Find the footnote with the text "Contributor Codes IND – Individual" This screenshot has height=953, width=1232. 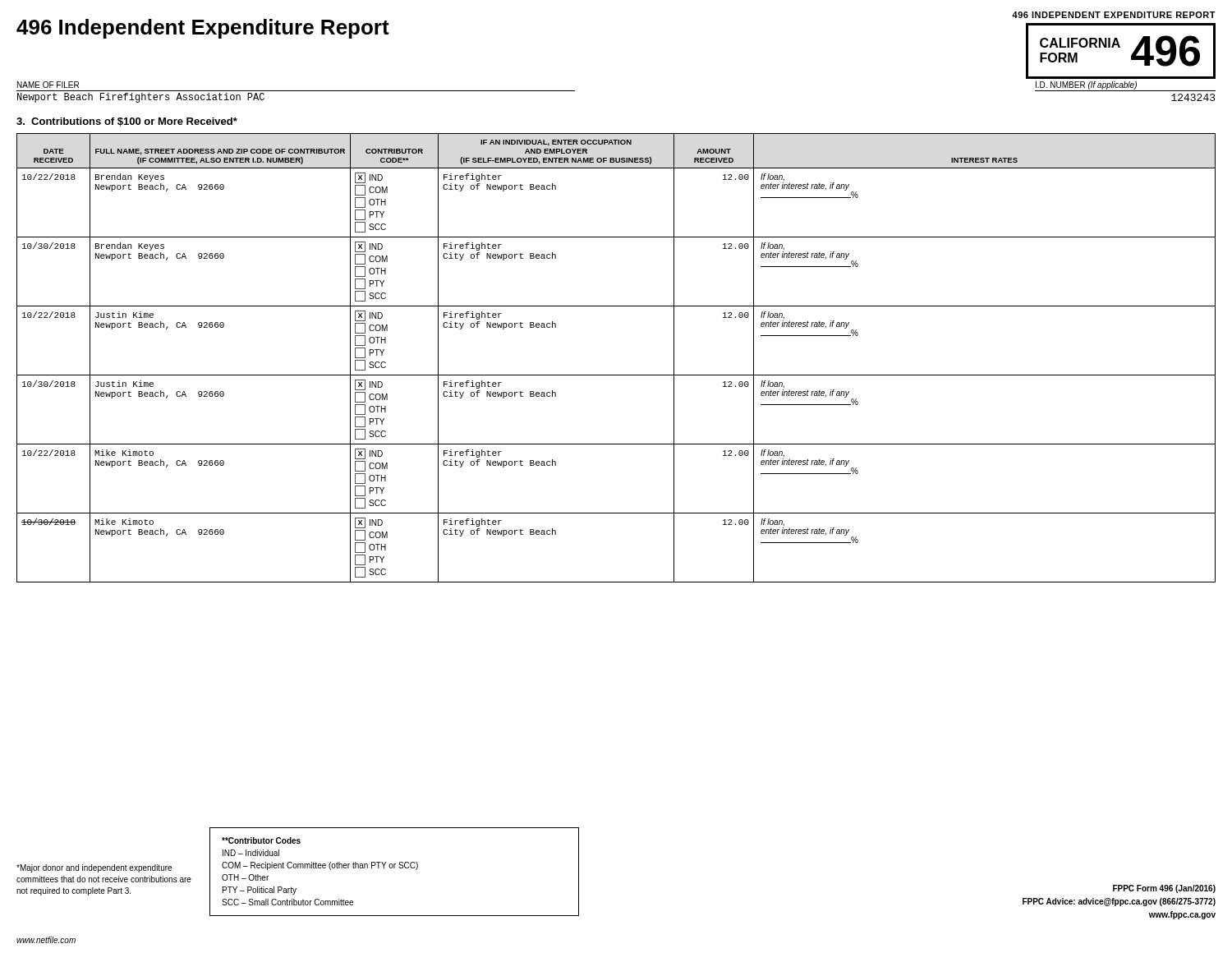[320, 872]
